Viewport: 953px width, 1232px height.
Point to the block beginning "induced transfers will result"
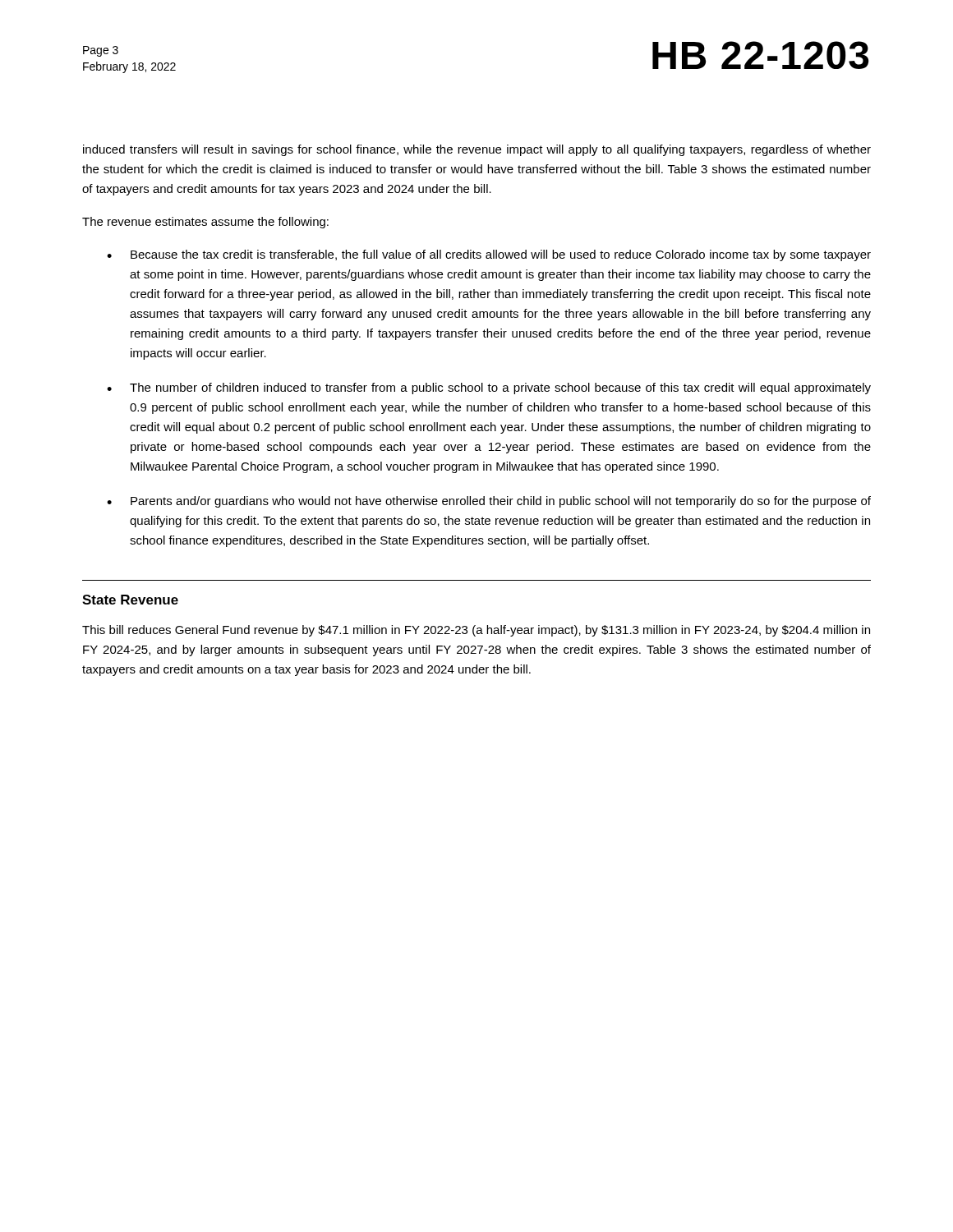point(476,169)
